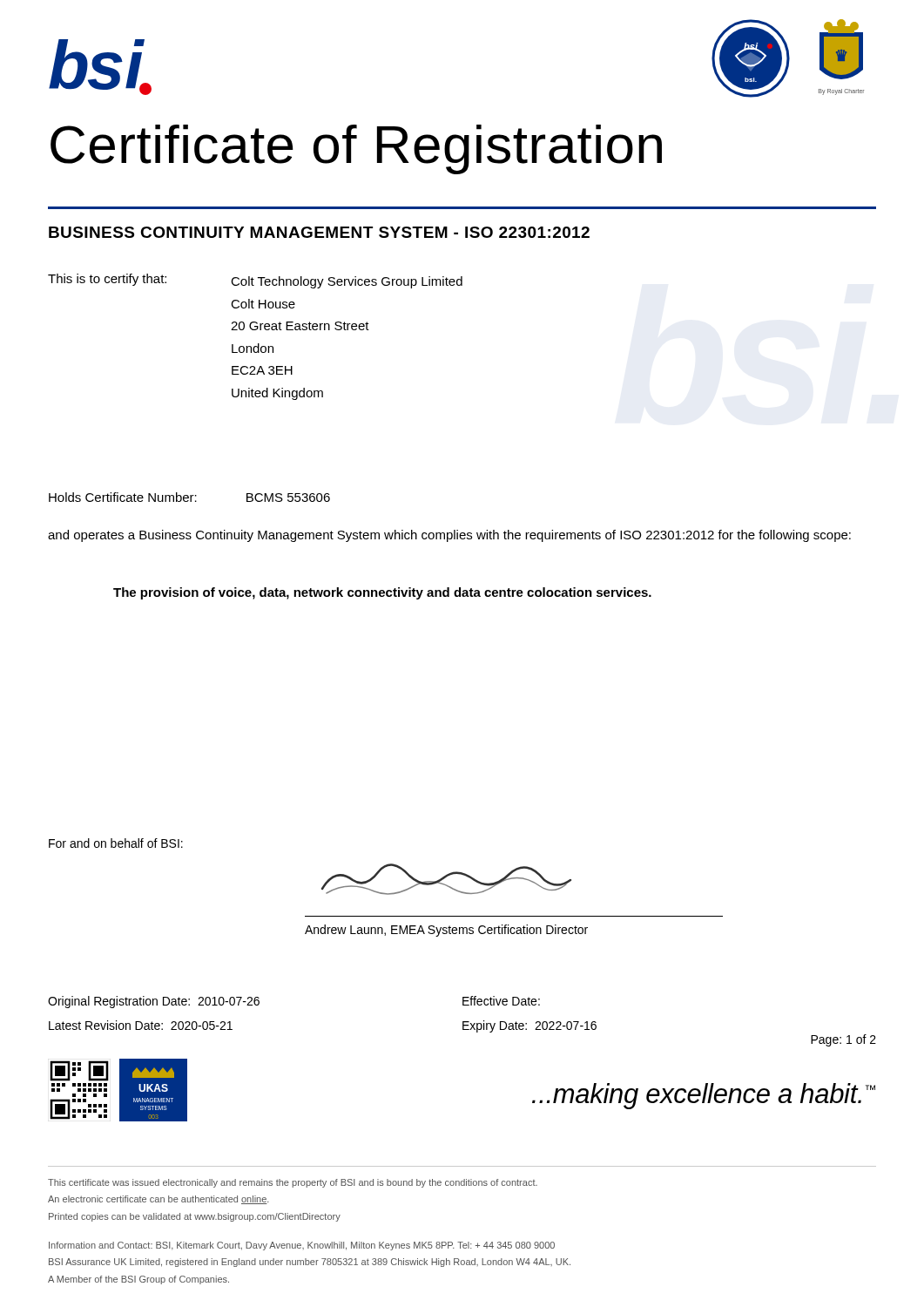The height and width of the screenshot is (1307, 924).
Task: Locate the text that says "Original Registration Date: 2010-07-26 Latest Revision Date: 2020-05-21"
Action: coord(154,1013)
